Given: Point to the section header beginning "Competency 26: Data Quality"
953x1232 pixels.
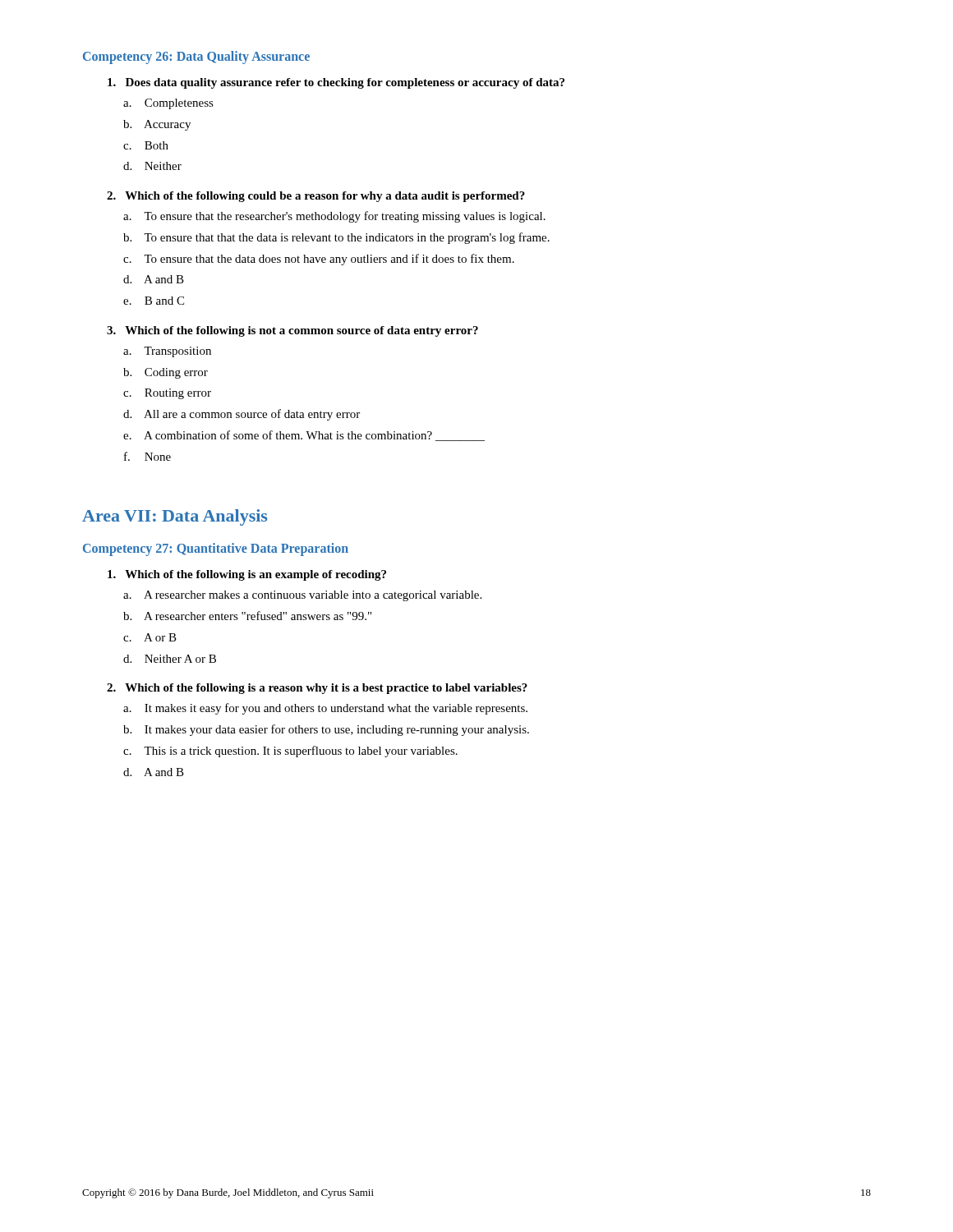Looking at the screenshot, I should [196, 56].
